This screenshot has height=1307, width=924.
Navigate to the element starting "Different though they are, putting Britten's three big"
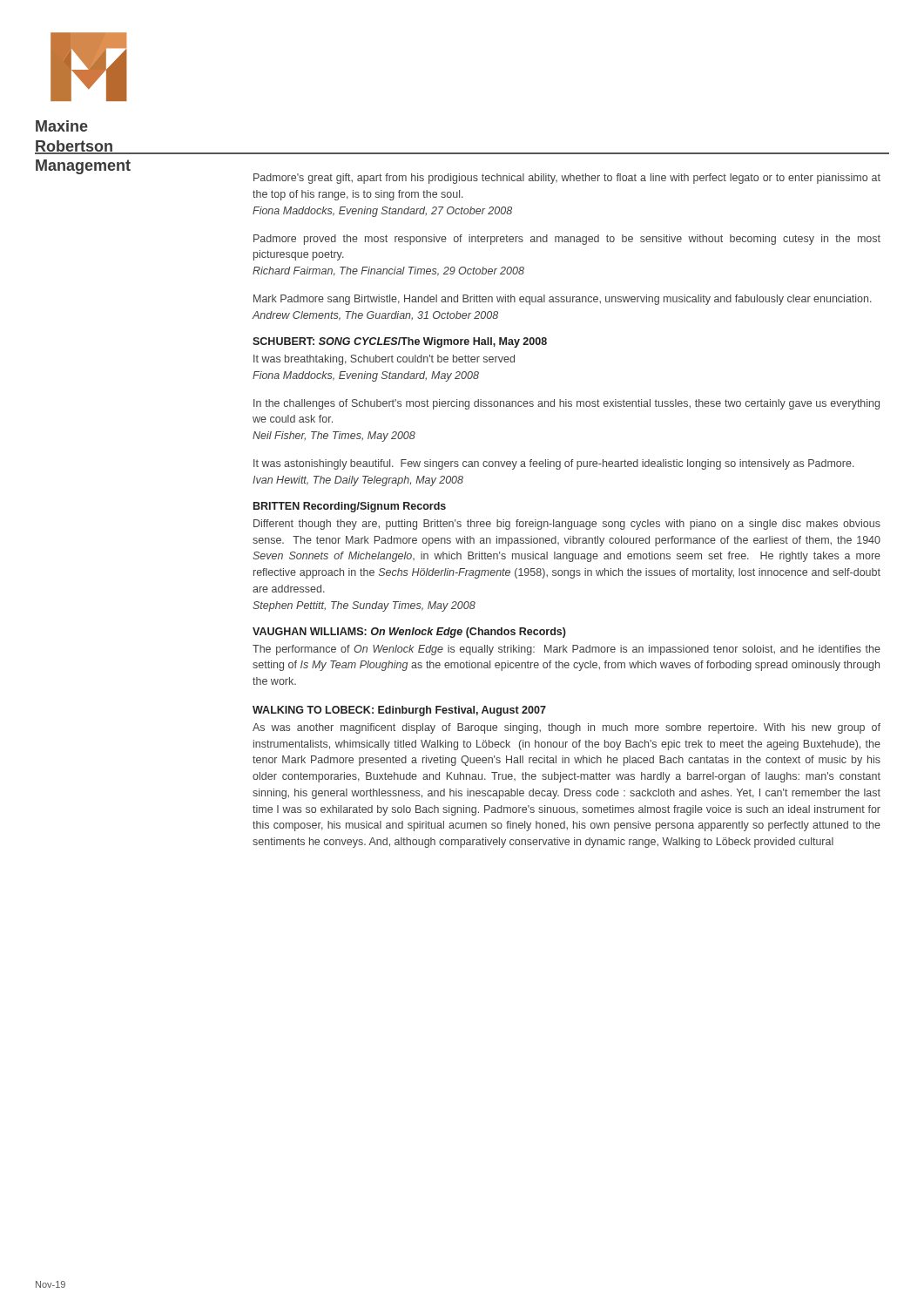(567, 563)
